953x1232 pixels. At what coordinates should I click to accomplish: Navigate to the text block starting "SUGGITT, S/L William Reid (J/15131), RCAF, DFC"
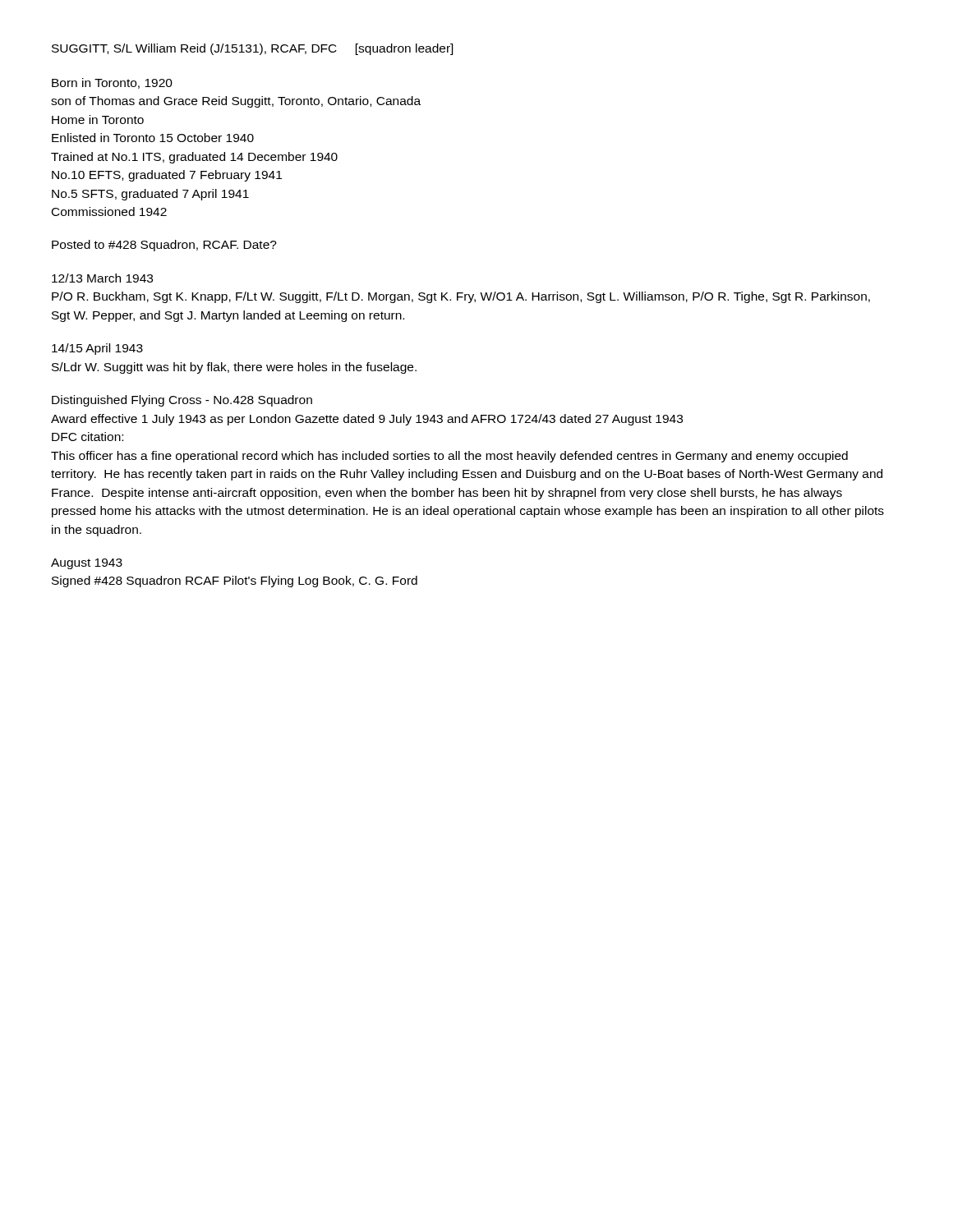pos(252,48)
